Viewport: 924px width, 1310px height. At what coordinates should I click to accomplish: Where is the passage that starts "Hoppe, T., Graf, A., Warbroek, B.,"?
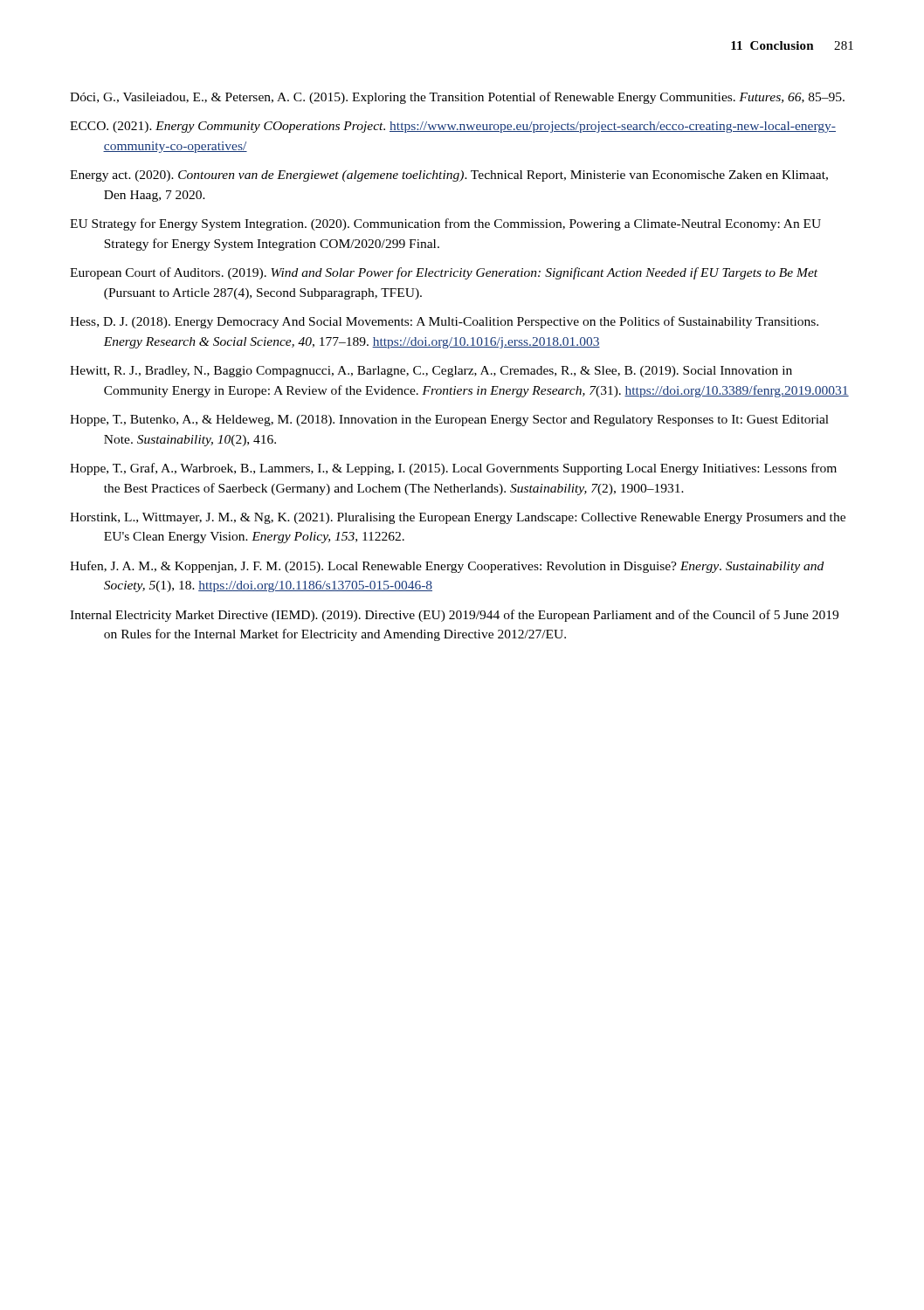pos(453,478)
